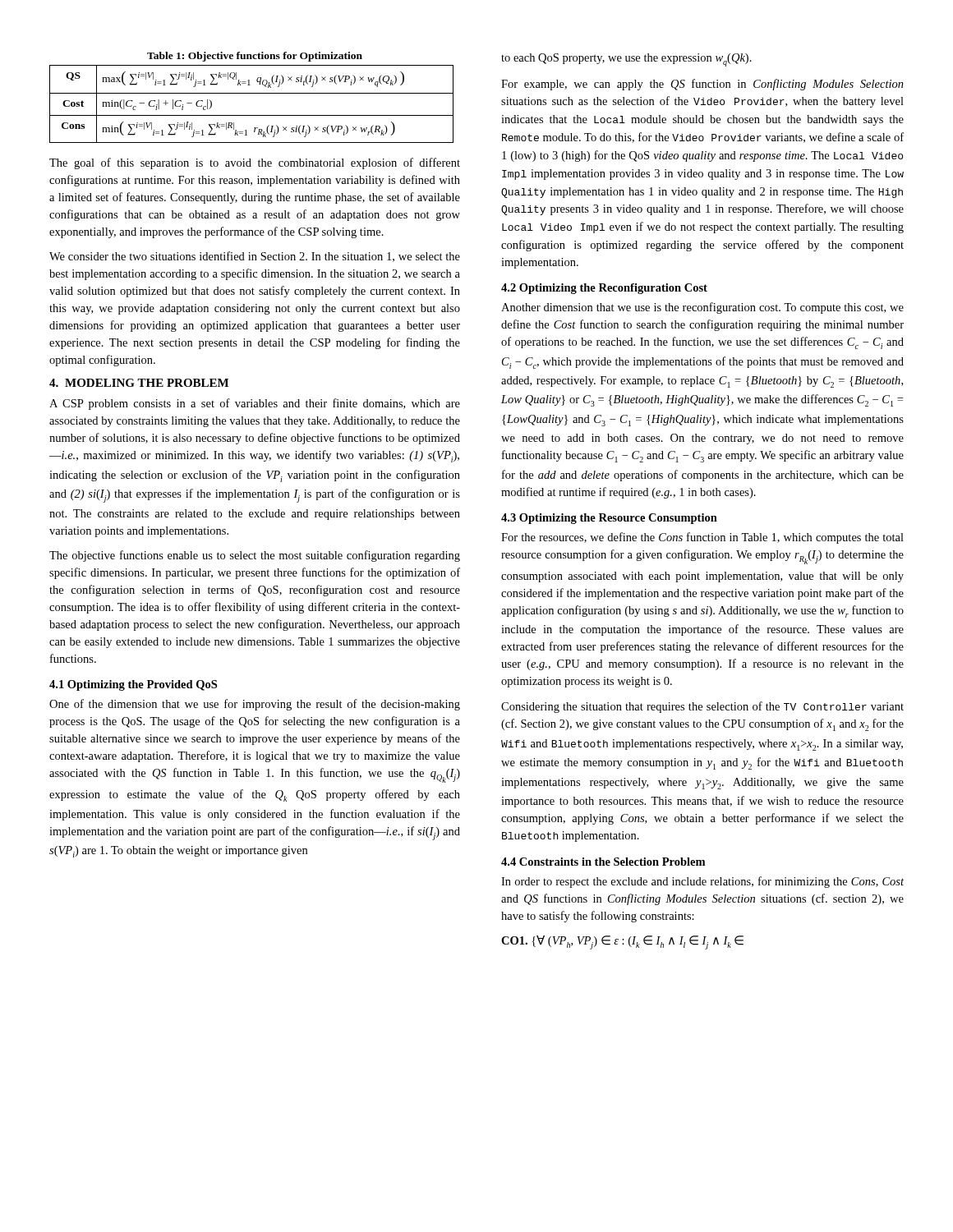Point to the passage starting "4.3 Optimizing the Resource Consumption"

tap(702, 518)
